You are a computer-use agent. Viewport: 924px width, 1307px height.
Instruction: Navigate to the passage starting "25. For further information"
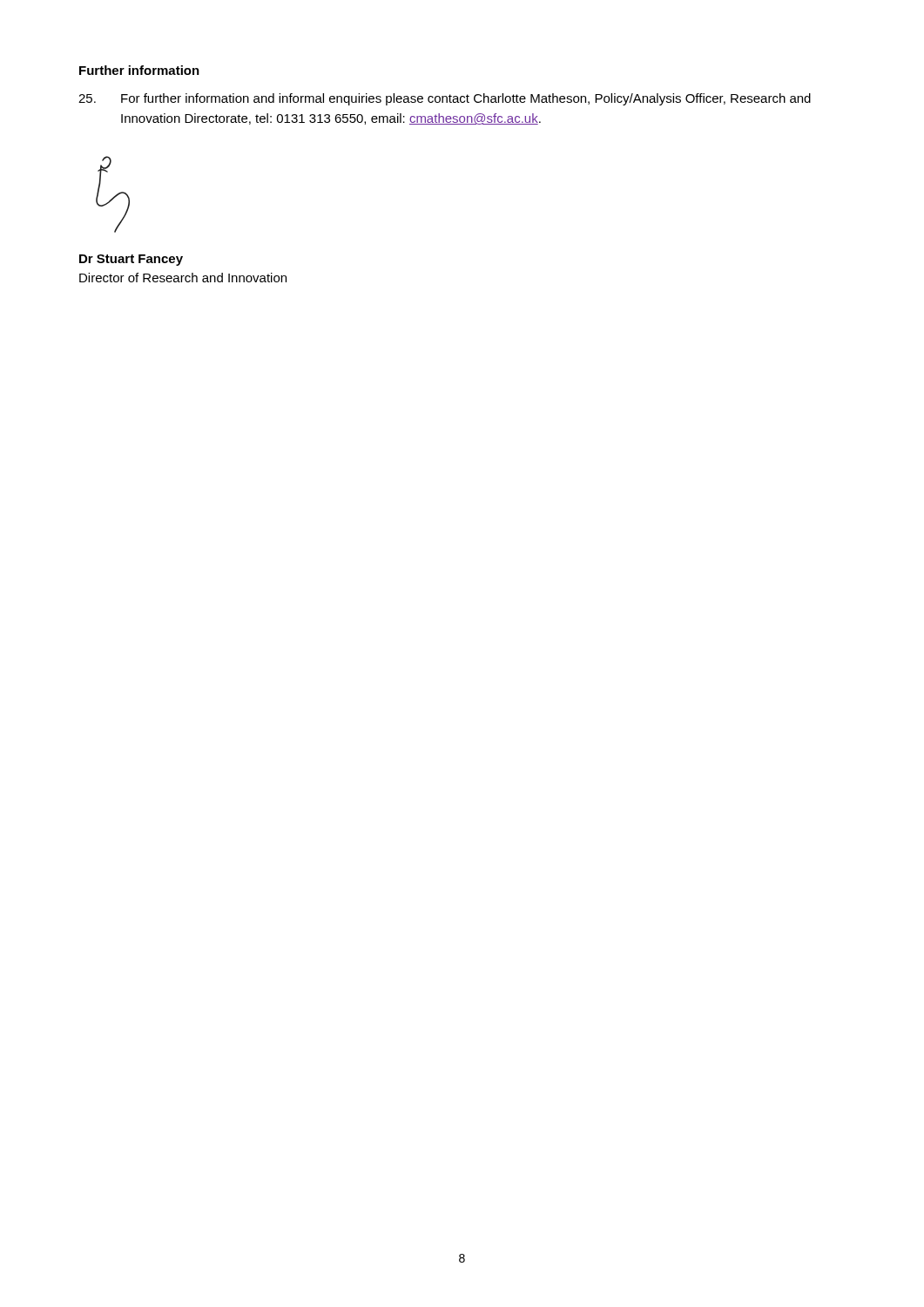point(462,108)
